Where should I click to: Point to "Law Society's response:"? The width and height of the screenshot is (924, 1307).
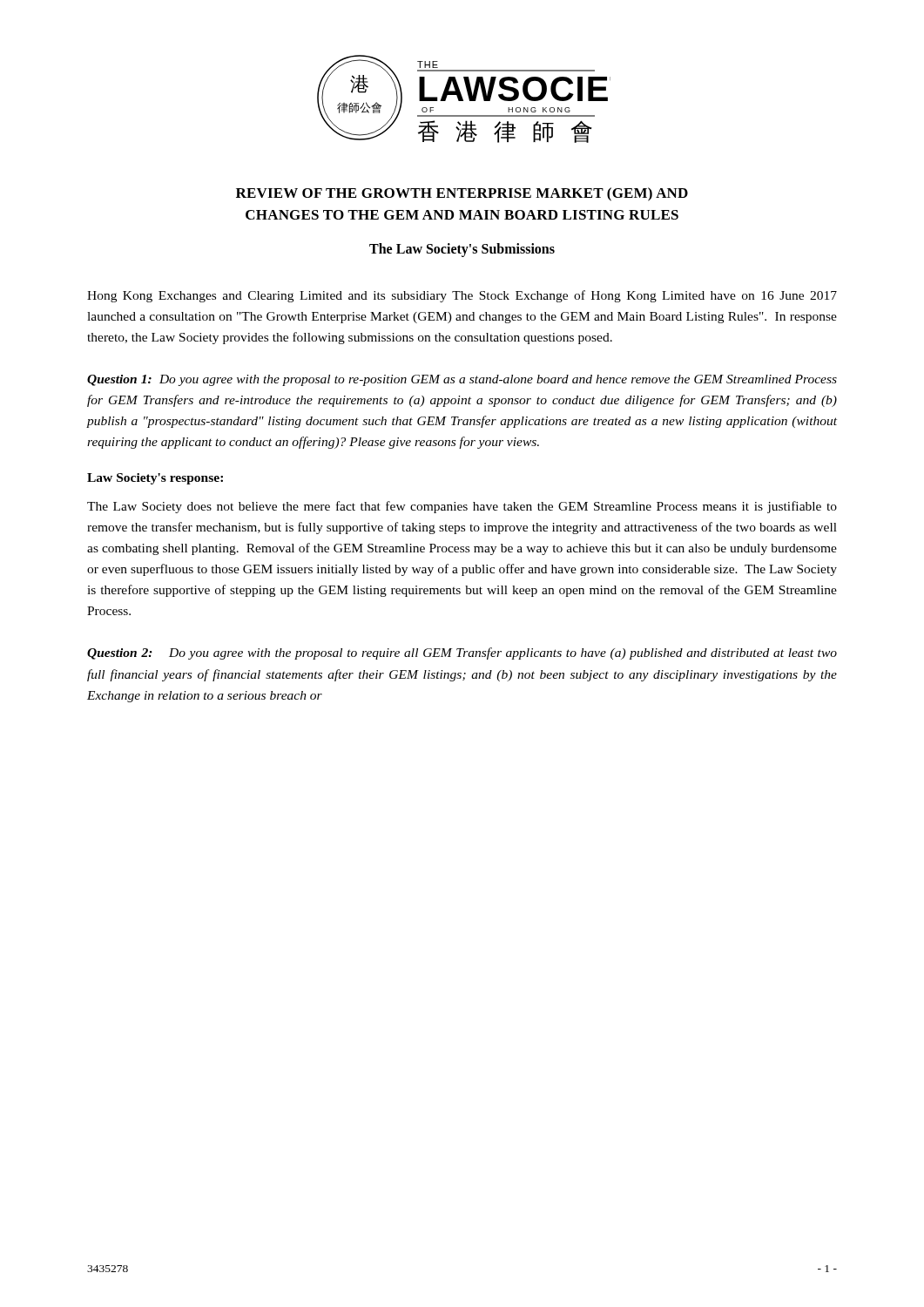click(156, 477)
